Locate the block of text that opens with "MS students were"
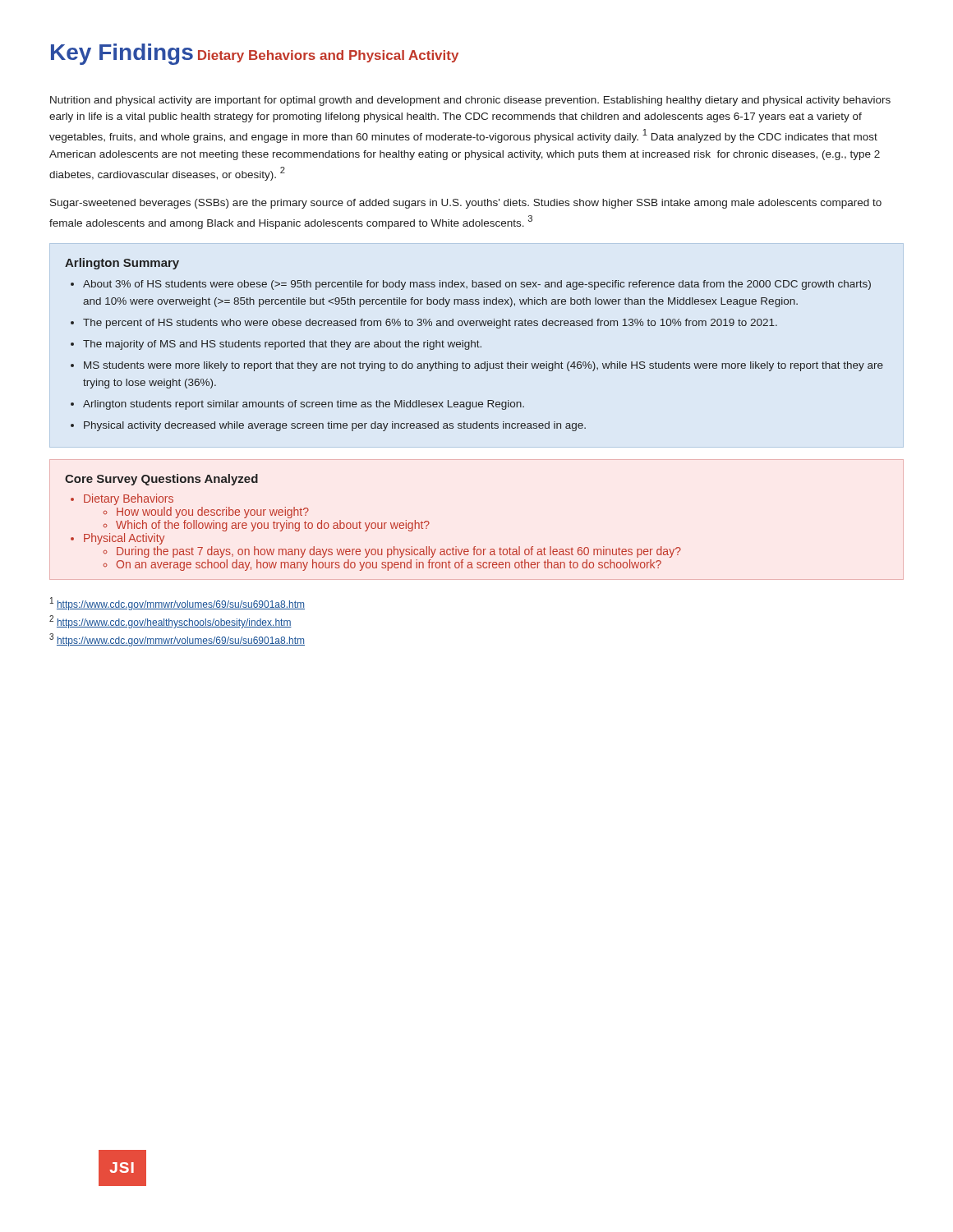 486,375
